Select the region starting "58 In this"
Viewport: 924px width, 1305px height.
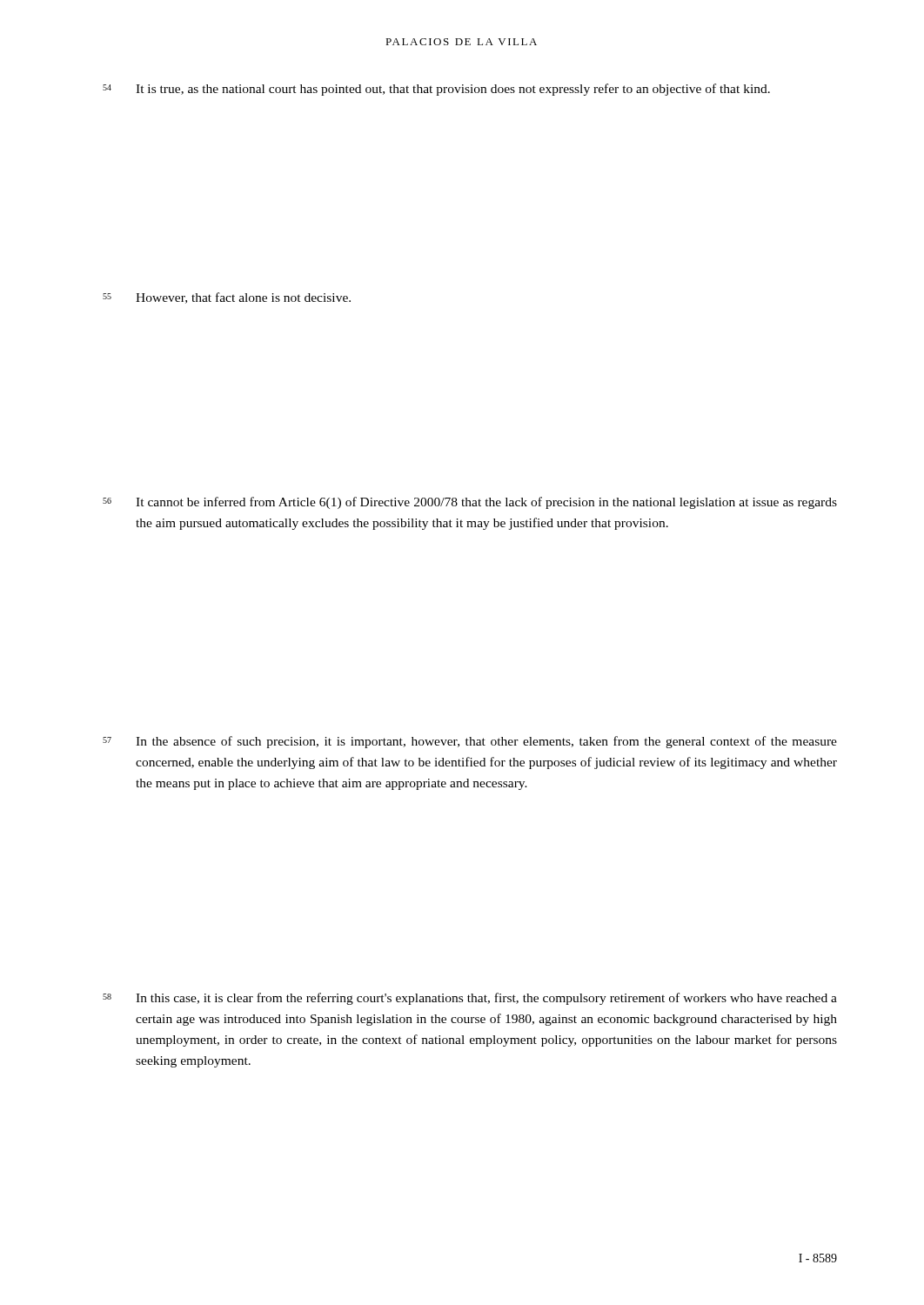pos(470,1029)
